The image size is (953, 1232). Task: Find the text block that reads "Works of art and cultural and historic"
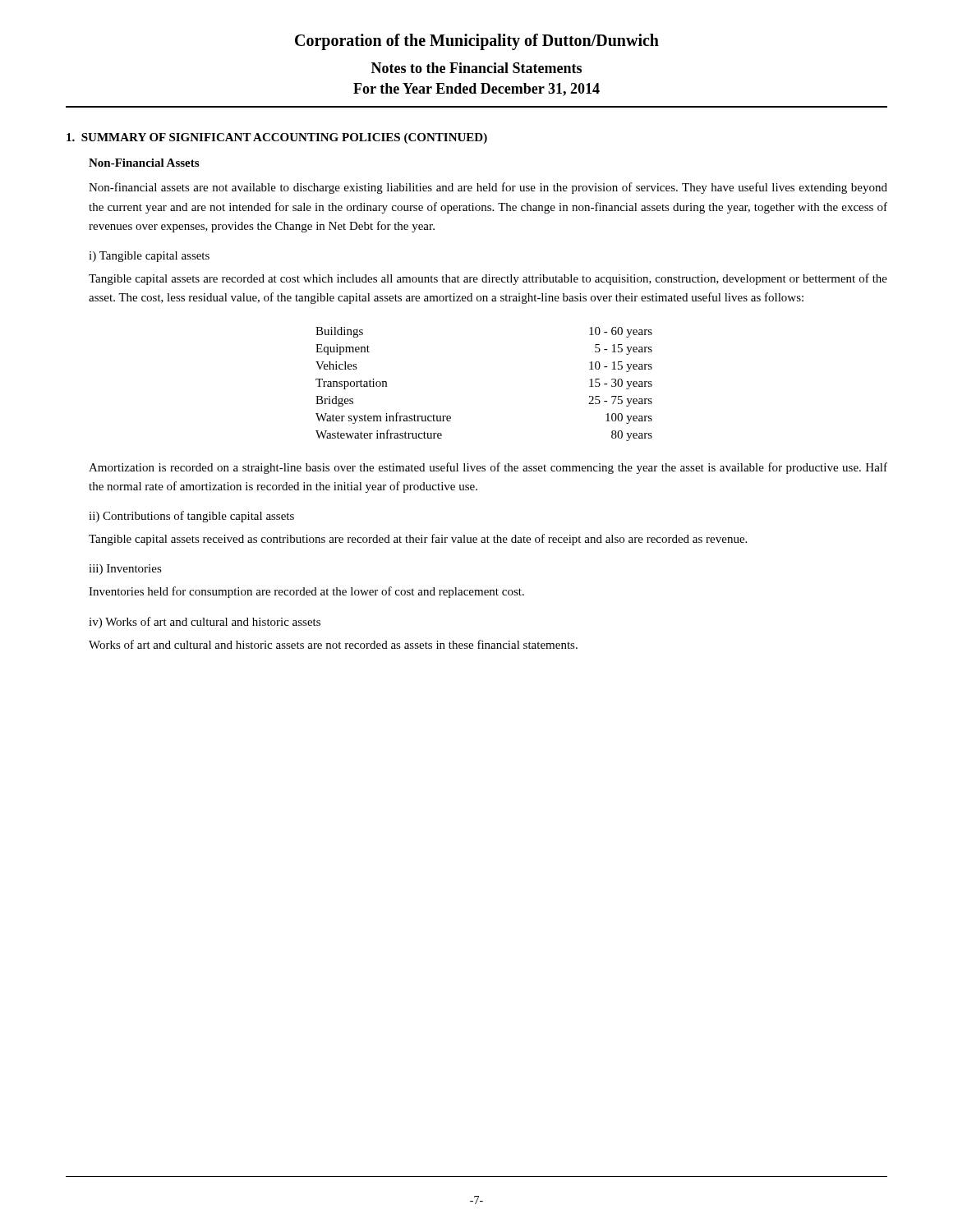[333, 644]
